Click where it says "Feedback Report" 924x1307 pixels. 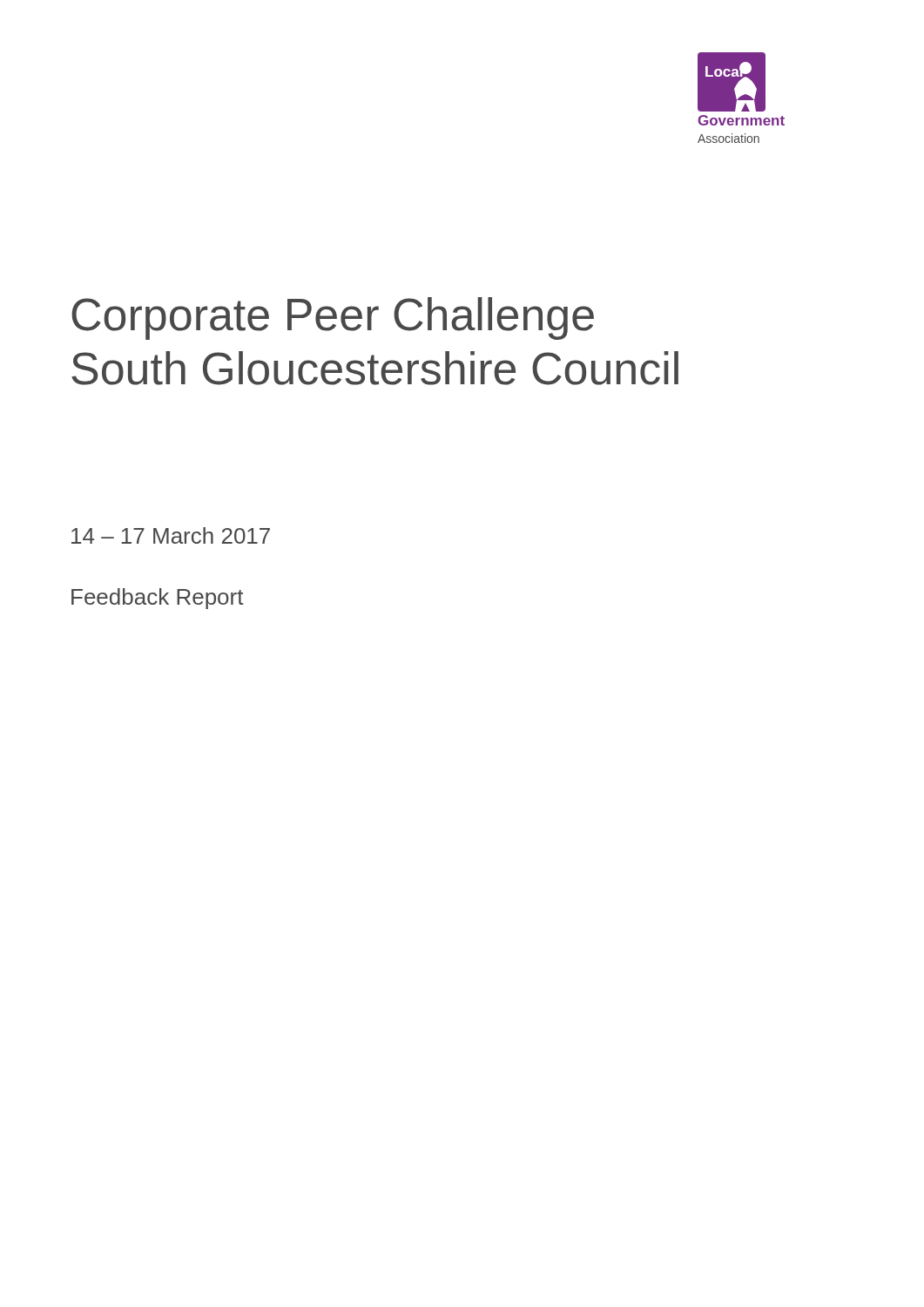157,597
